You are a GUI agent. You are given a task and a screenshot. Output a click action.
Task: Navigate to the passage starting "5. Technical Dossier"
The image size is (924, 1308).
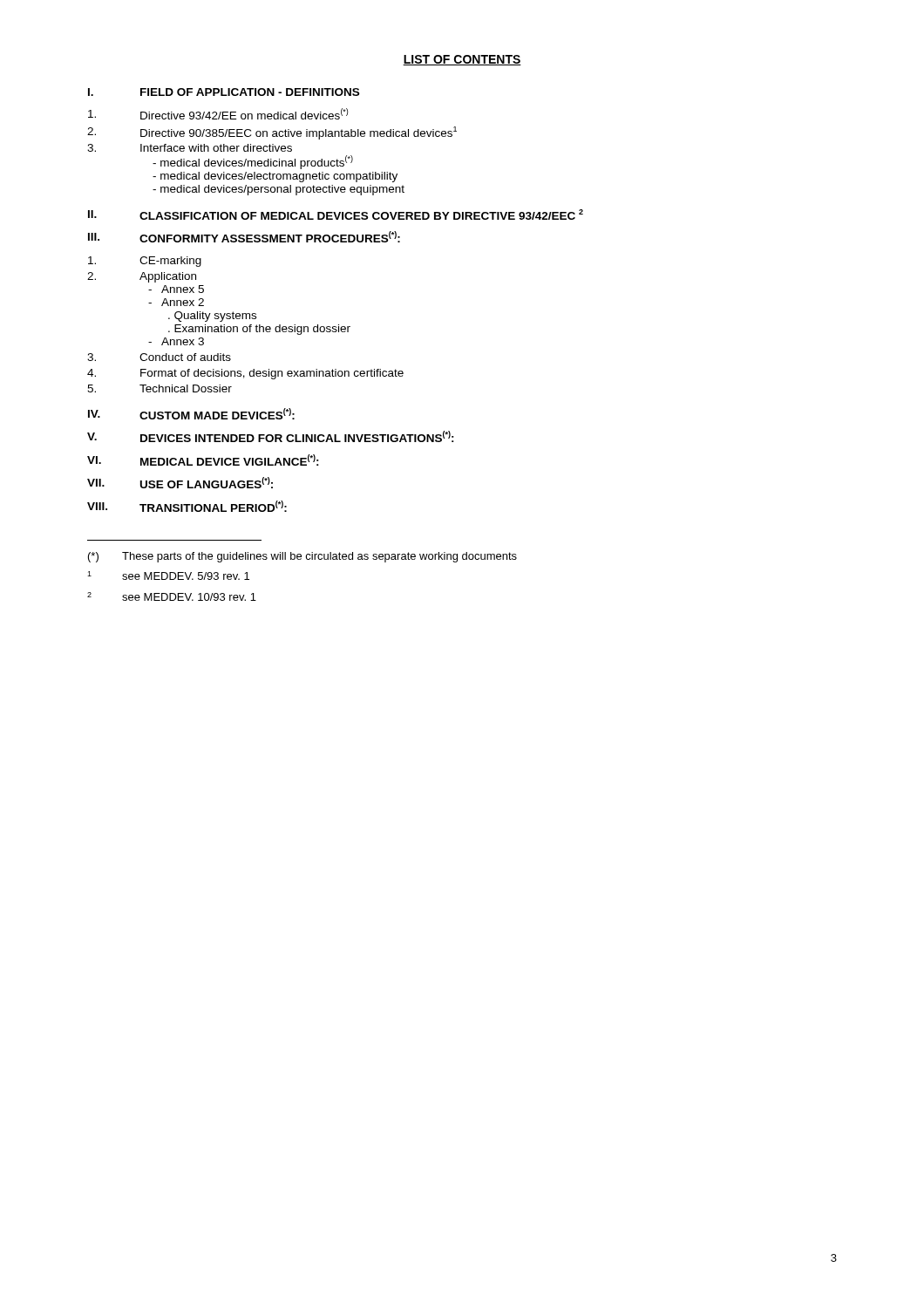[x=160, y=388]
